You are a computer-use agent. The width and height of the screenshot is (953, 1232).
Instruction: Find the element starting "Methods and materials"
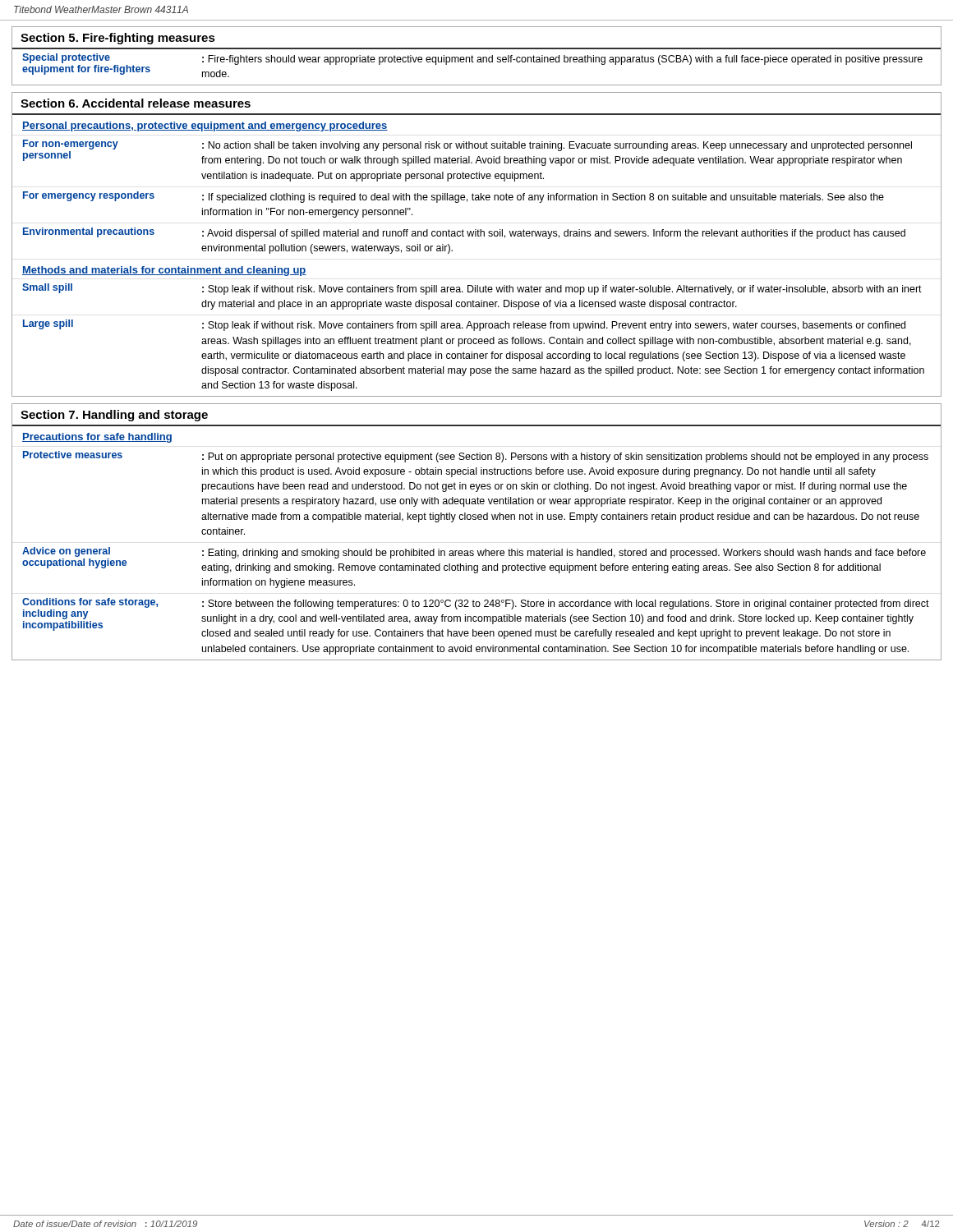[x=164, y=270]
